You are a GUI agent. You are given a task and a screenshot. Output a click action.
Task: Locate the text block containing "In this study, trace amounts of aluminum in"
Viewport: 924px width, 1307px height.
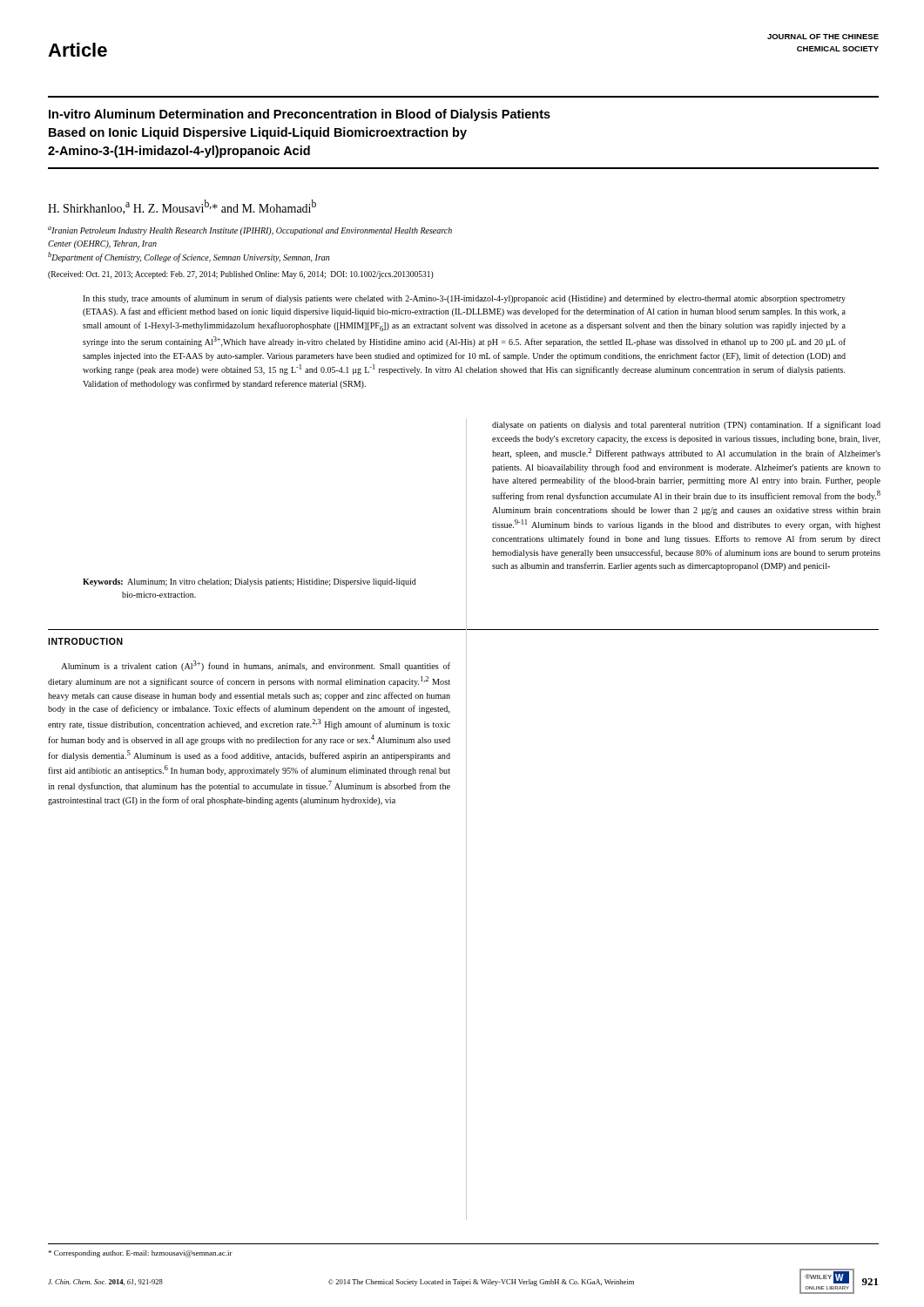tap(464, 341)
